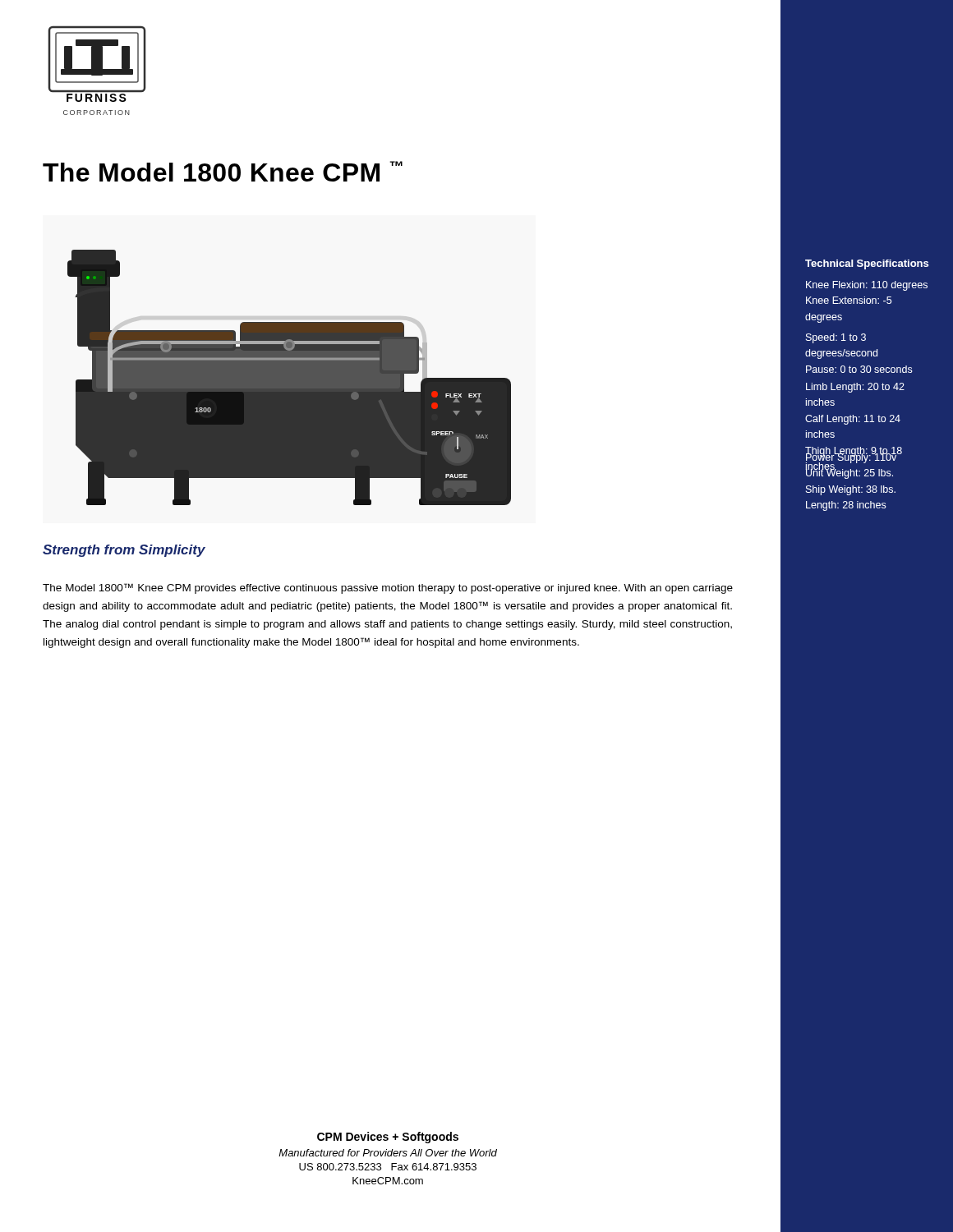Click on the section header containing "Strength from Simplicity"

[x=124, y=550]
